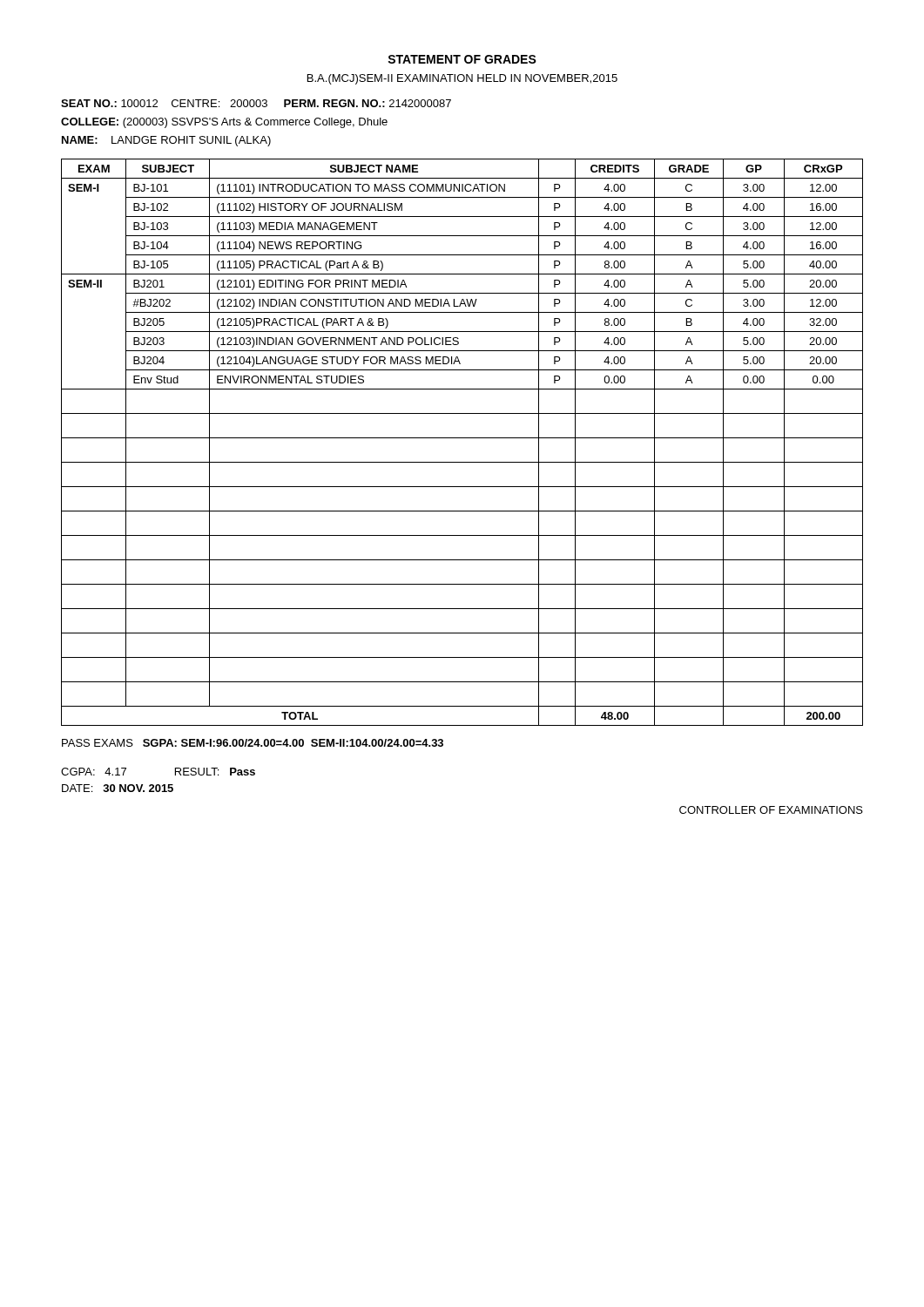Find the text block that says "SEAT NO.: 100012 CENTRE: 200003 PERM."

tap(256, 103)
